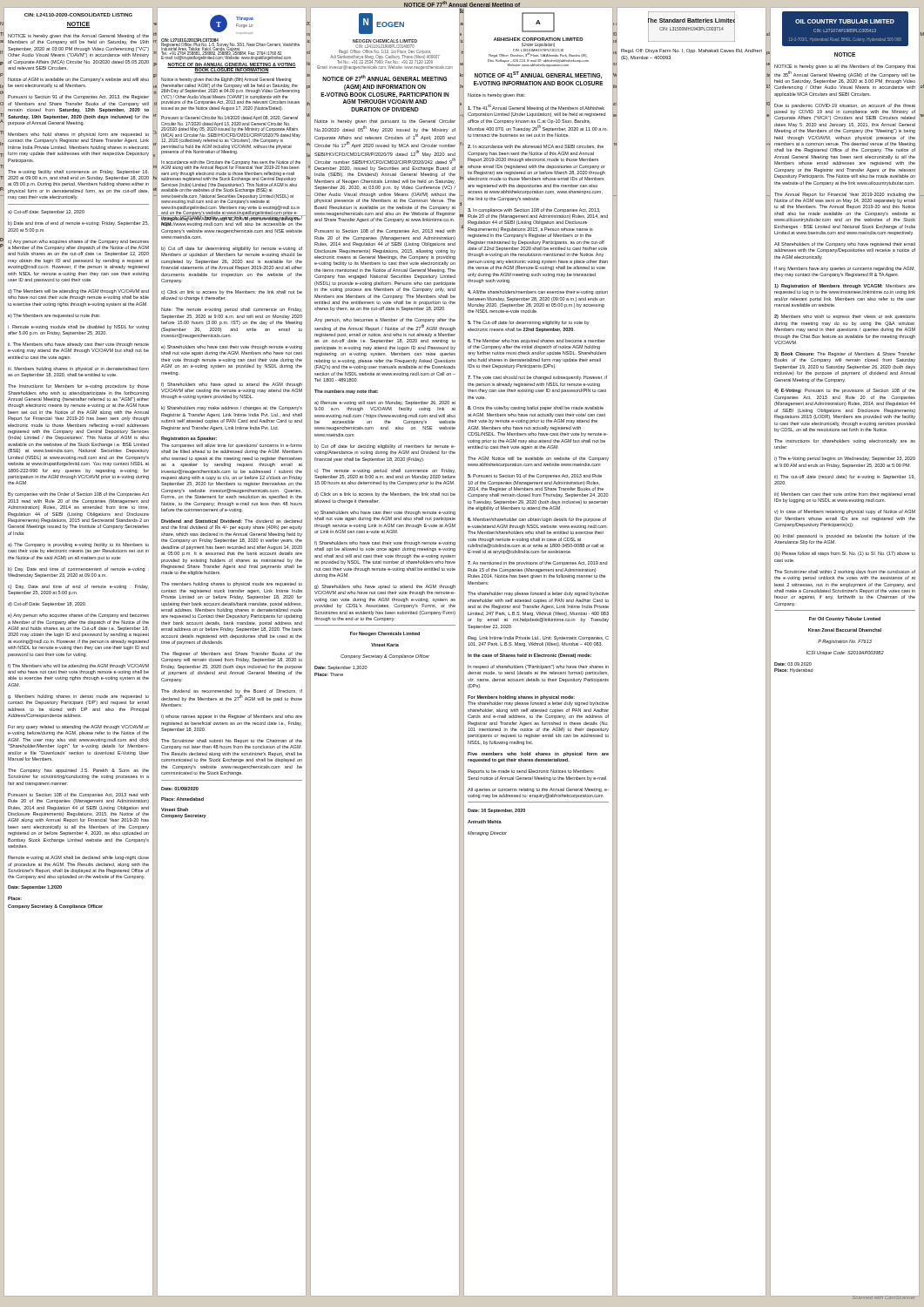Click on the text block with the text "For Neogen Chemicals Limited Vineet Karia"
Image resolution: width=924 pixels, height=1307 pixels.
pyautogui.click(x=385, y=655)
